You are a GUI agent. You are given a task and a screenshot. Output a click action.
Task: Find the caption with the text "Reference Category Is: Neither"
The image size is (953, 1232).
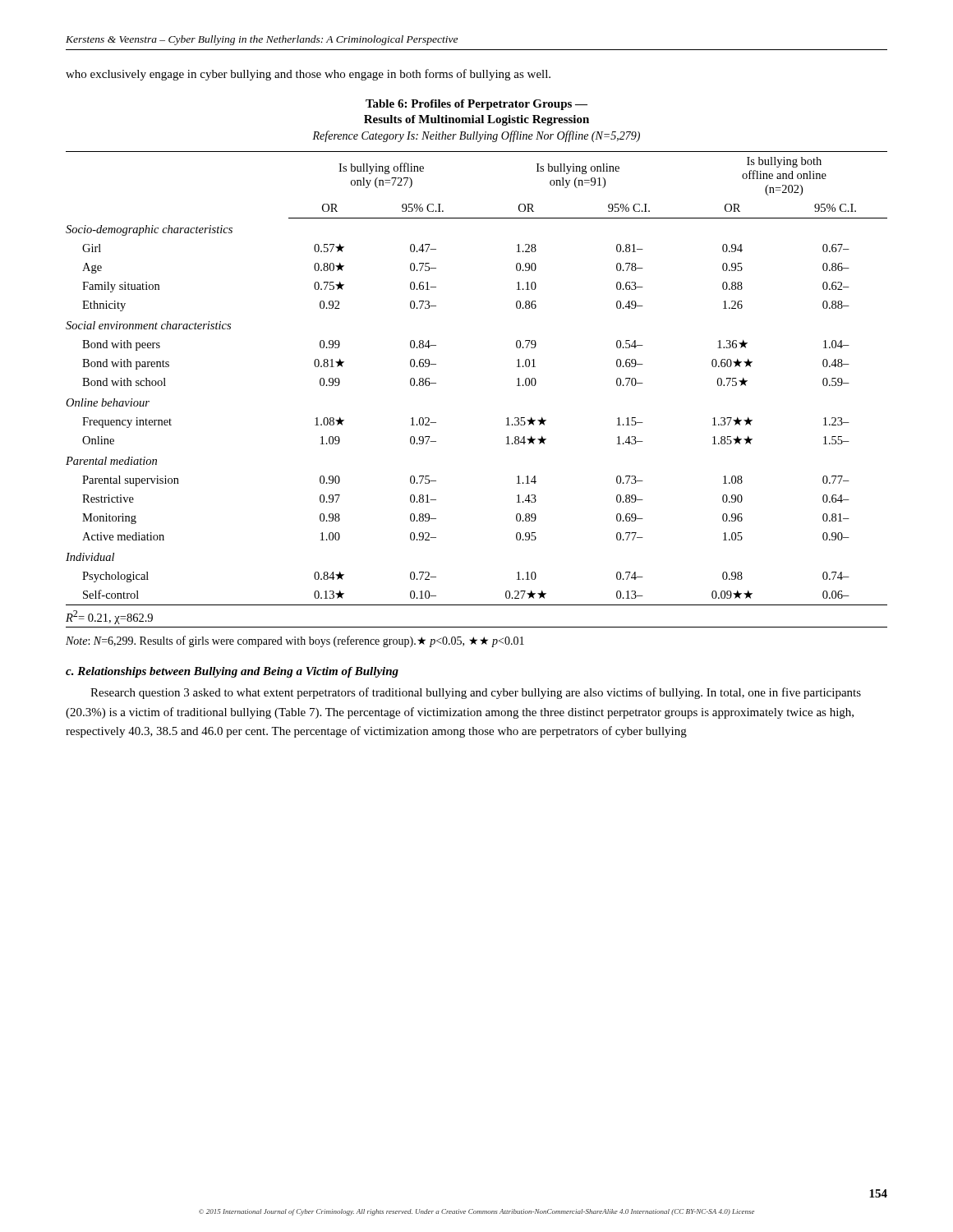coord(476,136)
